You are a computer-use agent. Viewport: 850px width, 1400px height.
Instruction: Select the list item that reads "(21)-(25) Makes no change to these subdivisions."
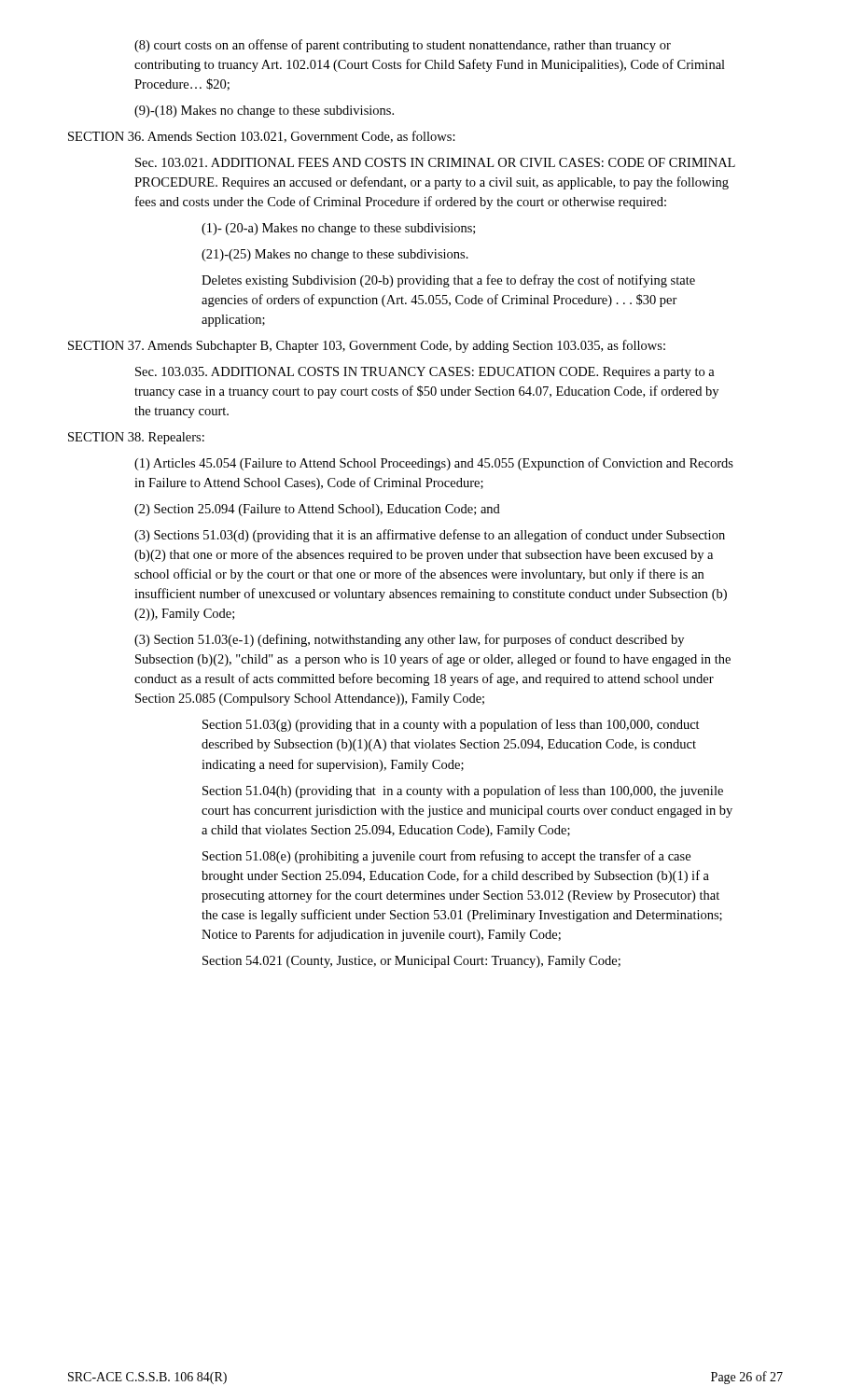pos(469,255)
